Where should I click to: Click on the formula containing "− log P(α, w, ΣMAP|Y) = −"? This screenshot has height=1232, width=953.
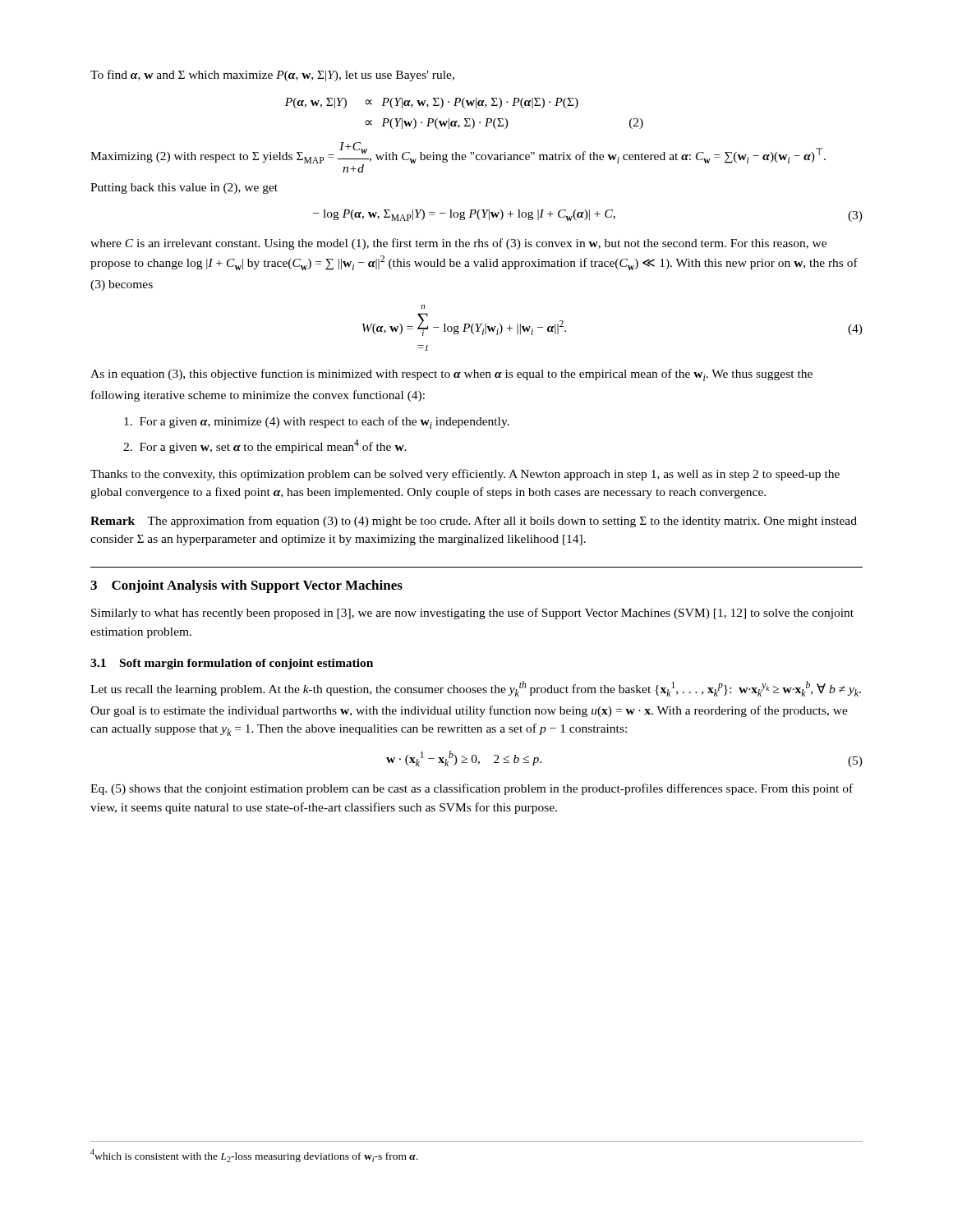tap(588, 215)
